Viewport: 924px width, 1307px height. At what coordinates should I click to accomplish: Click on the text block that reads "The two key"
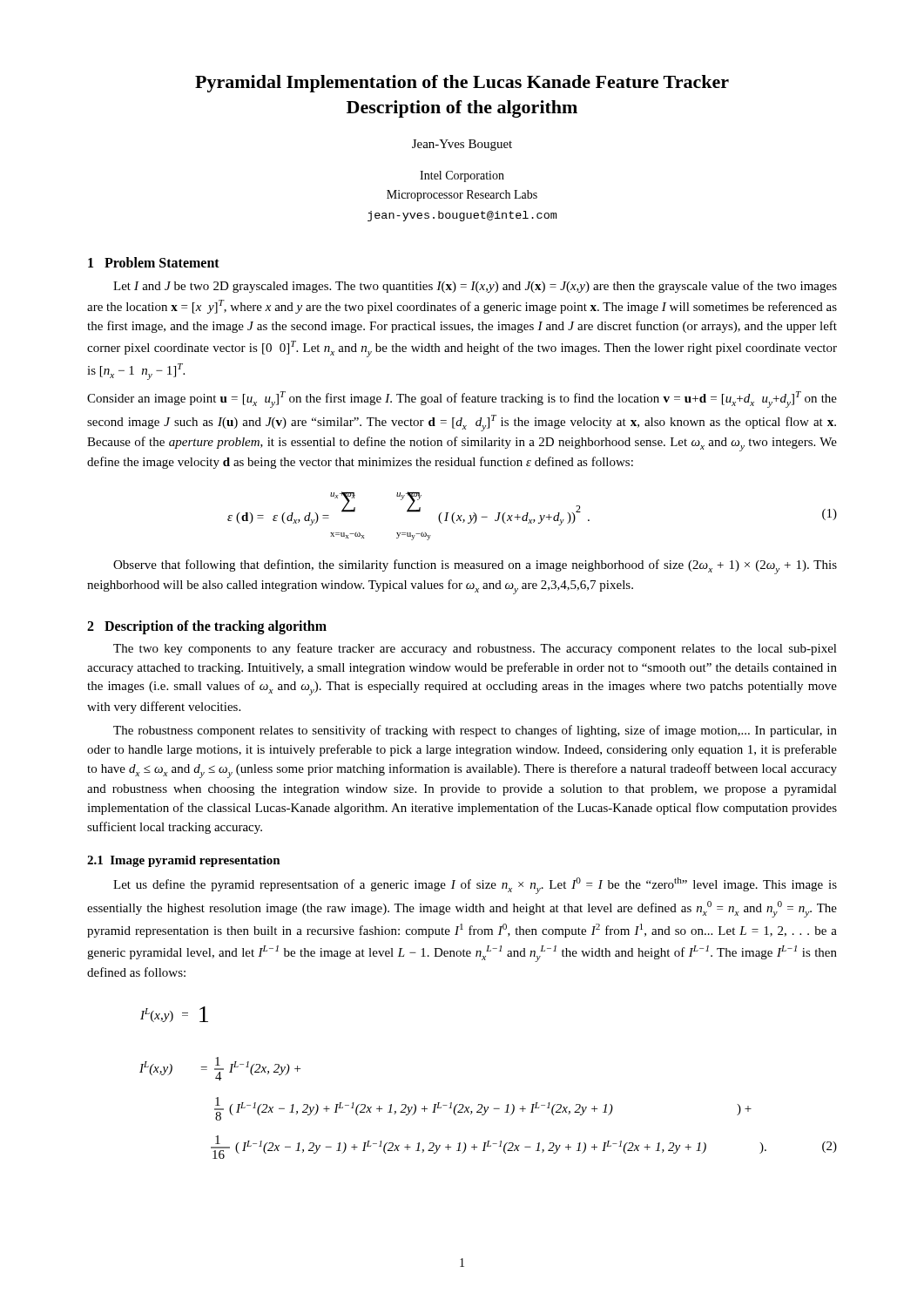pos(462,677)
